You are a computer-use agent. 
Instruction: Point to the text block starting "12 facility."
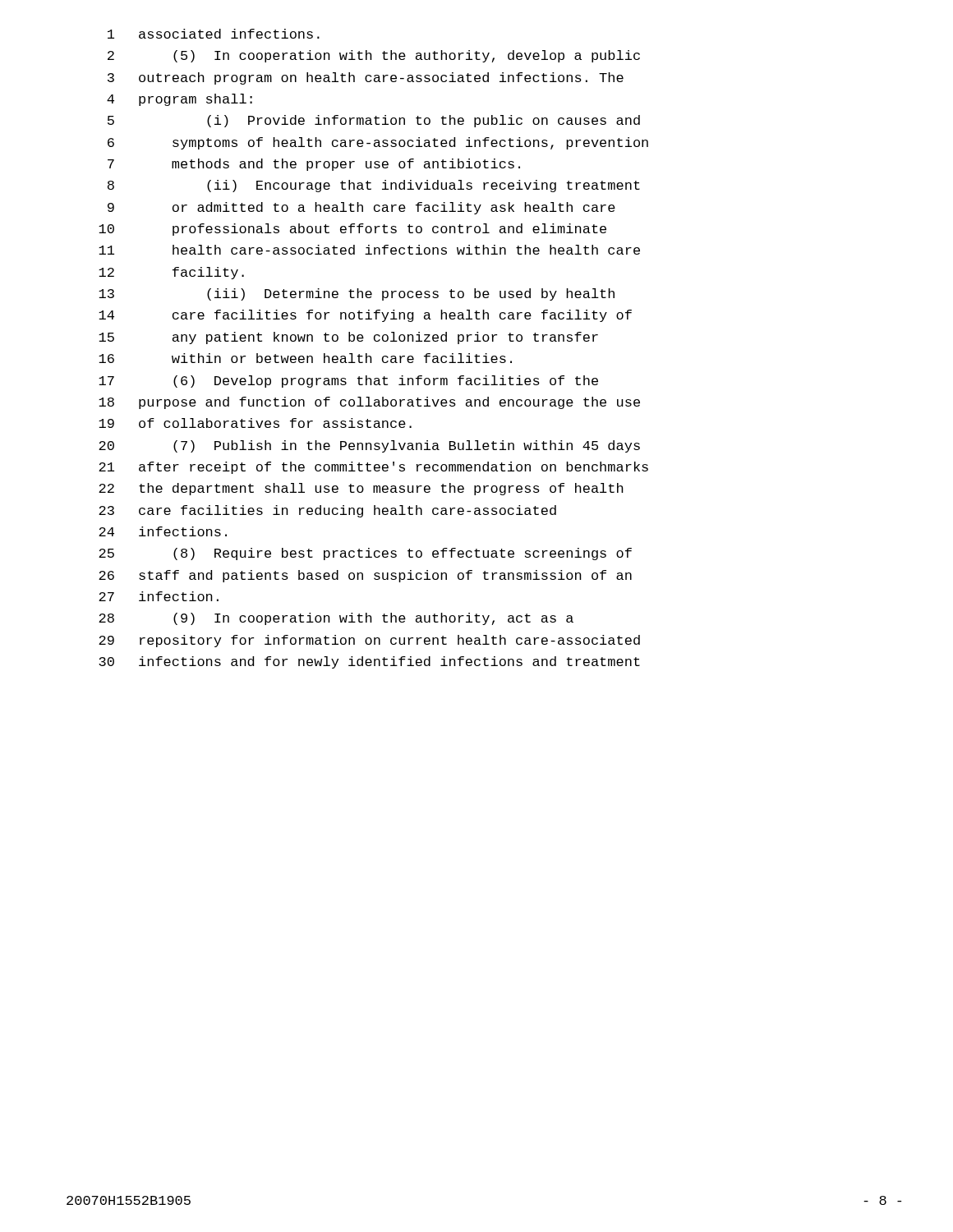[x=171, y=273]
